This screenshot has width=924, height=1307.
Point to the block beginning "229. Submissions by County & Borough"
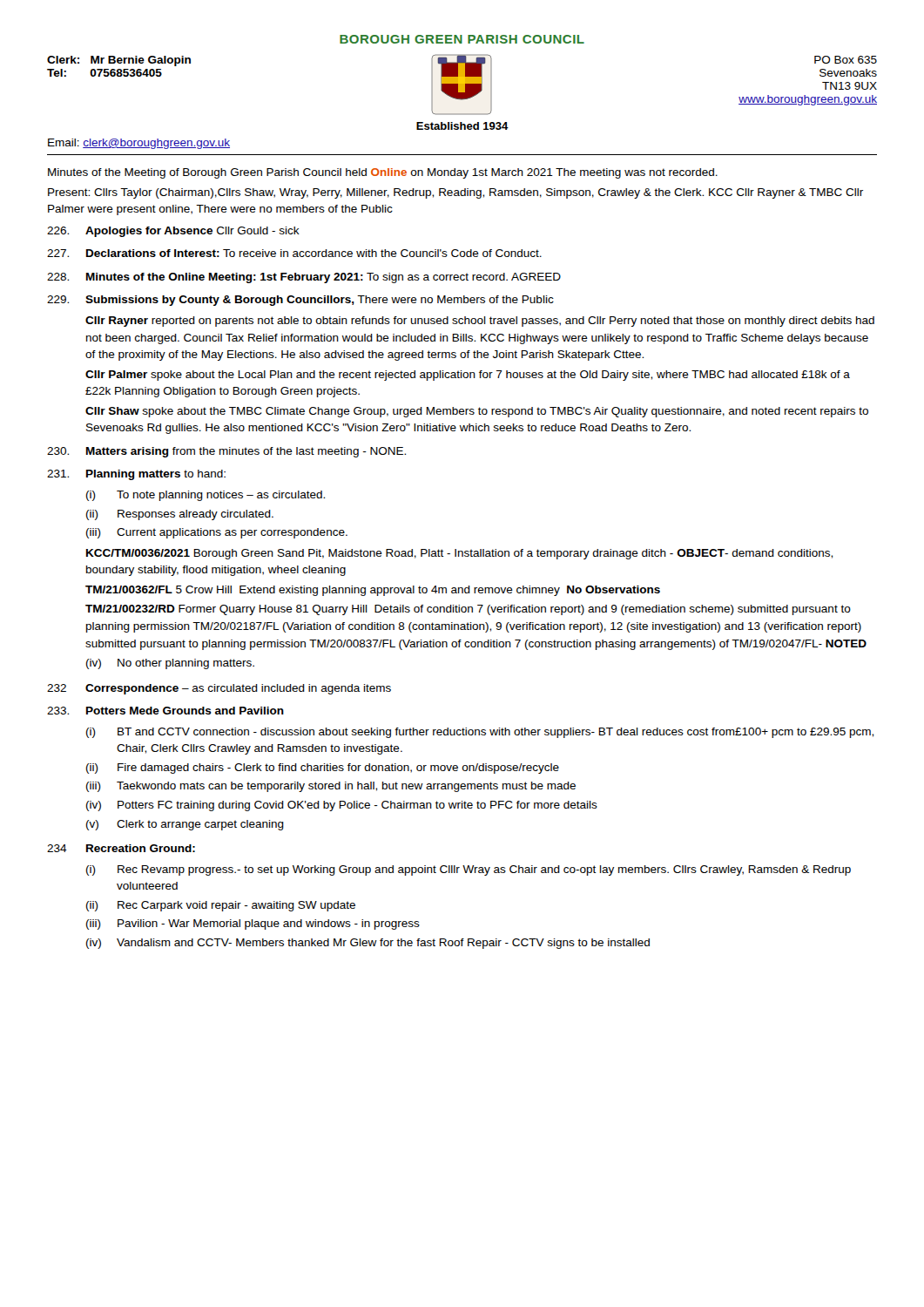(x=462, y=364)
